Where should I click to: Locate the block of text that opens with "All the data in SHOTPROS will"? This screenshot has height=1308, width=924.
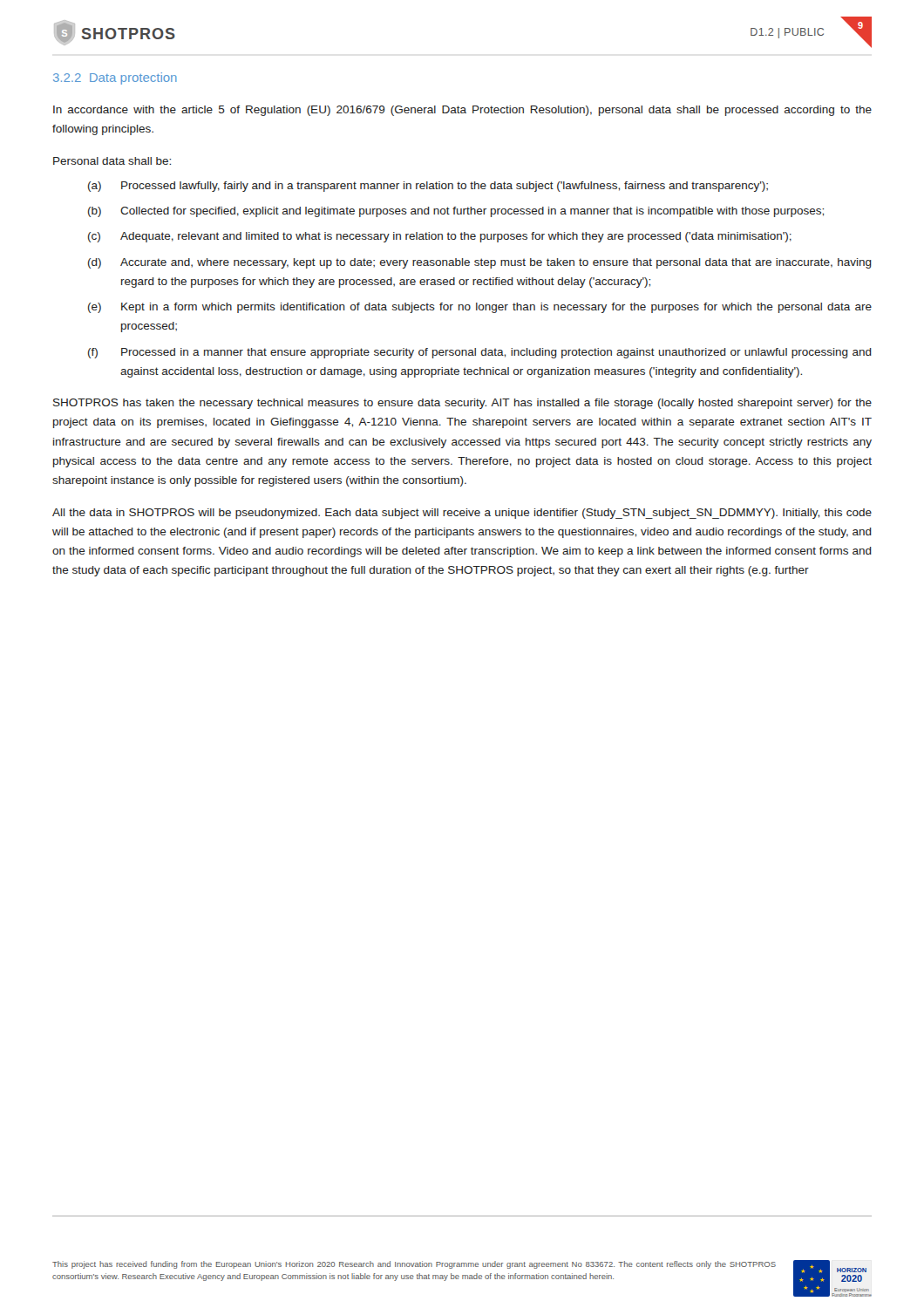coord(462,542)
